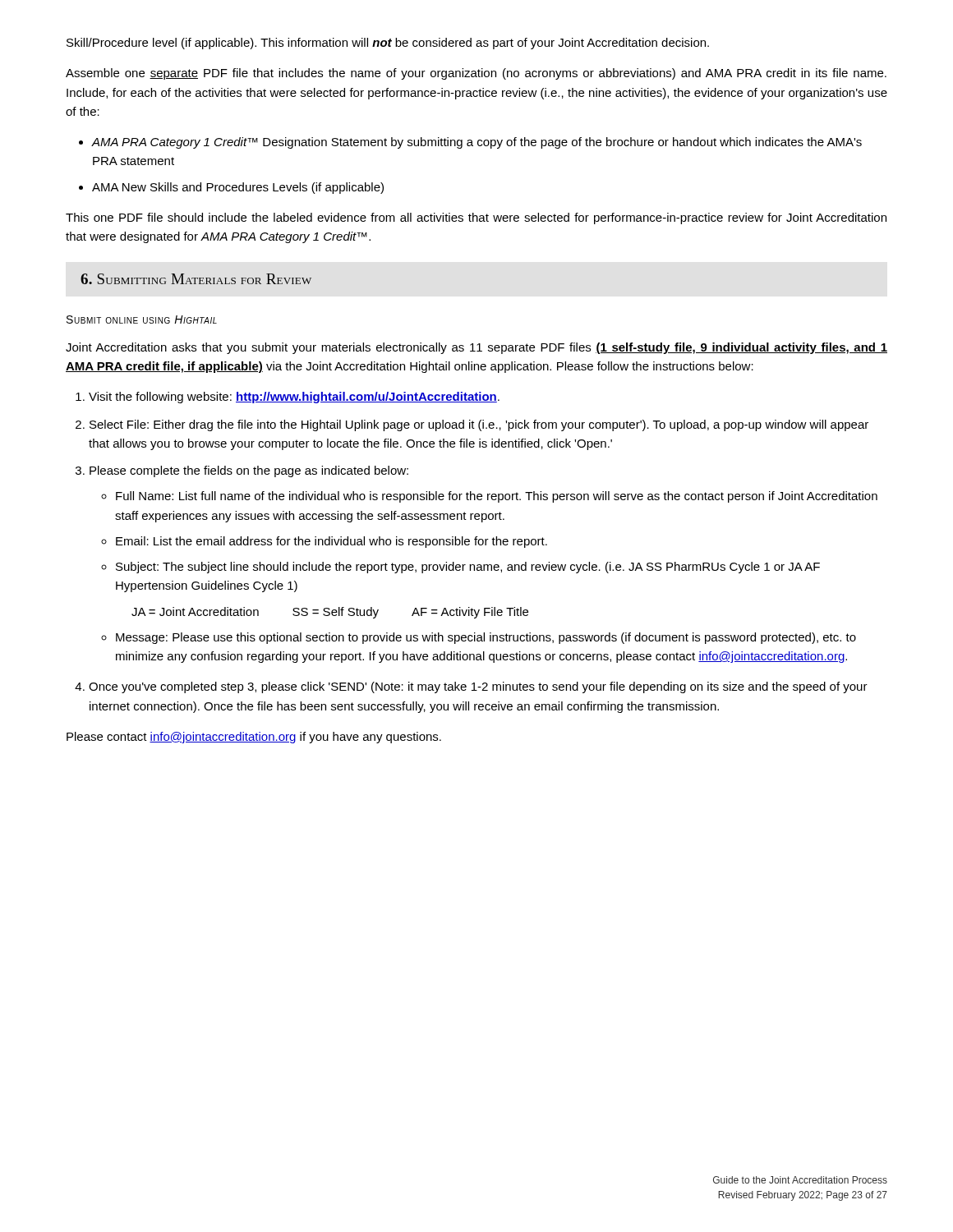Where is the passage that starts "Assemble one separate PDF file"?

coord(476,92)
